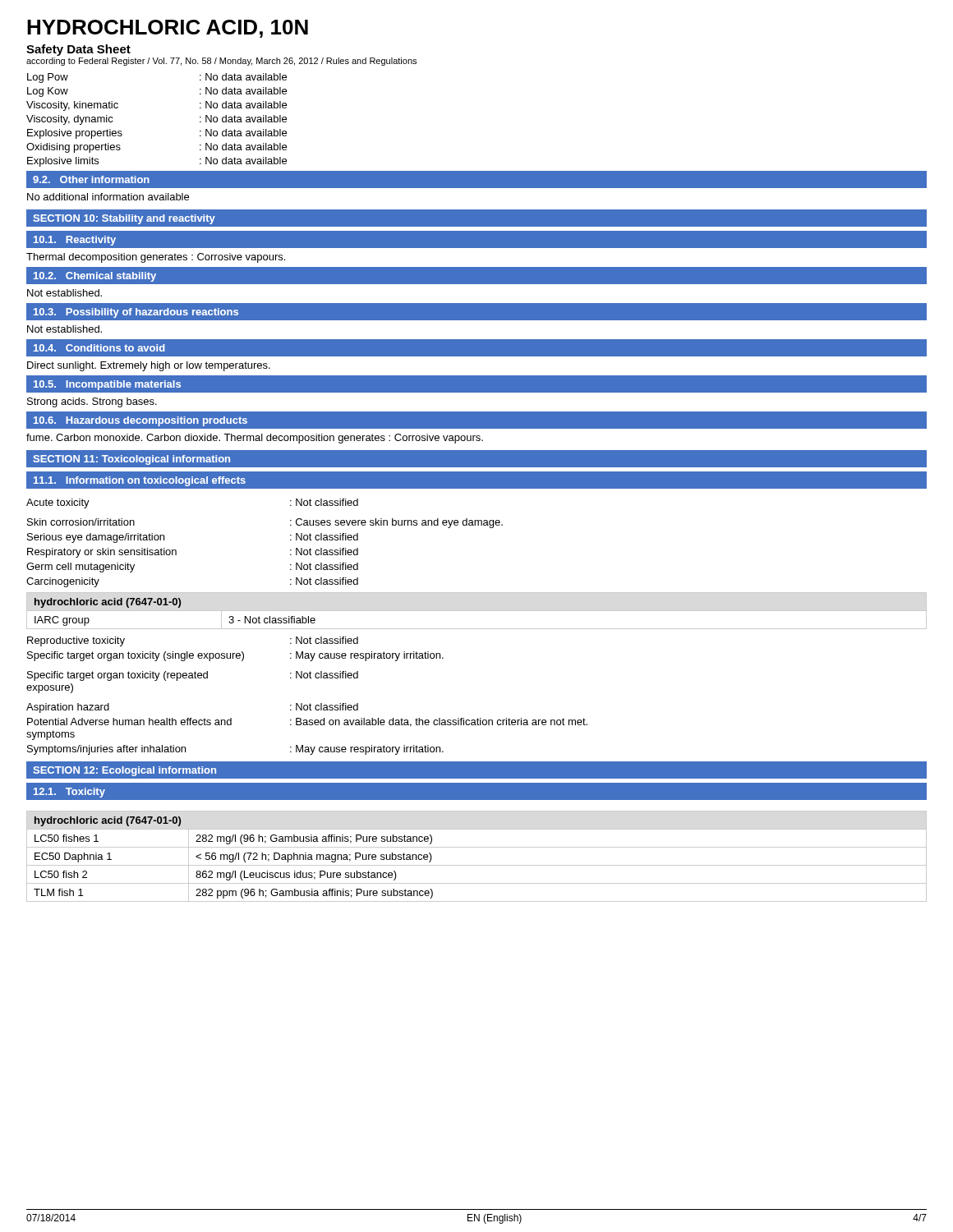953x1232 pixels.
Task: Click where it says "10.6. Hazardous decomposition products"
Action: [476, 420]
